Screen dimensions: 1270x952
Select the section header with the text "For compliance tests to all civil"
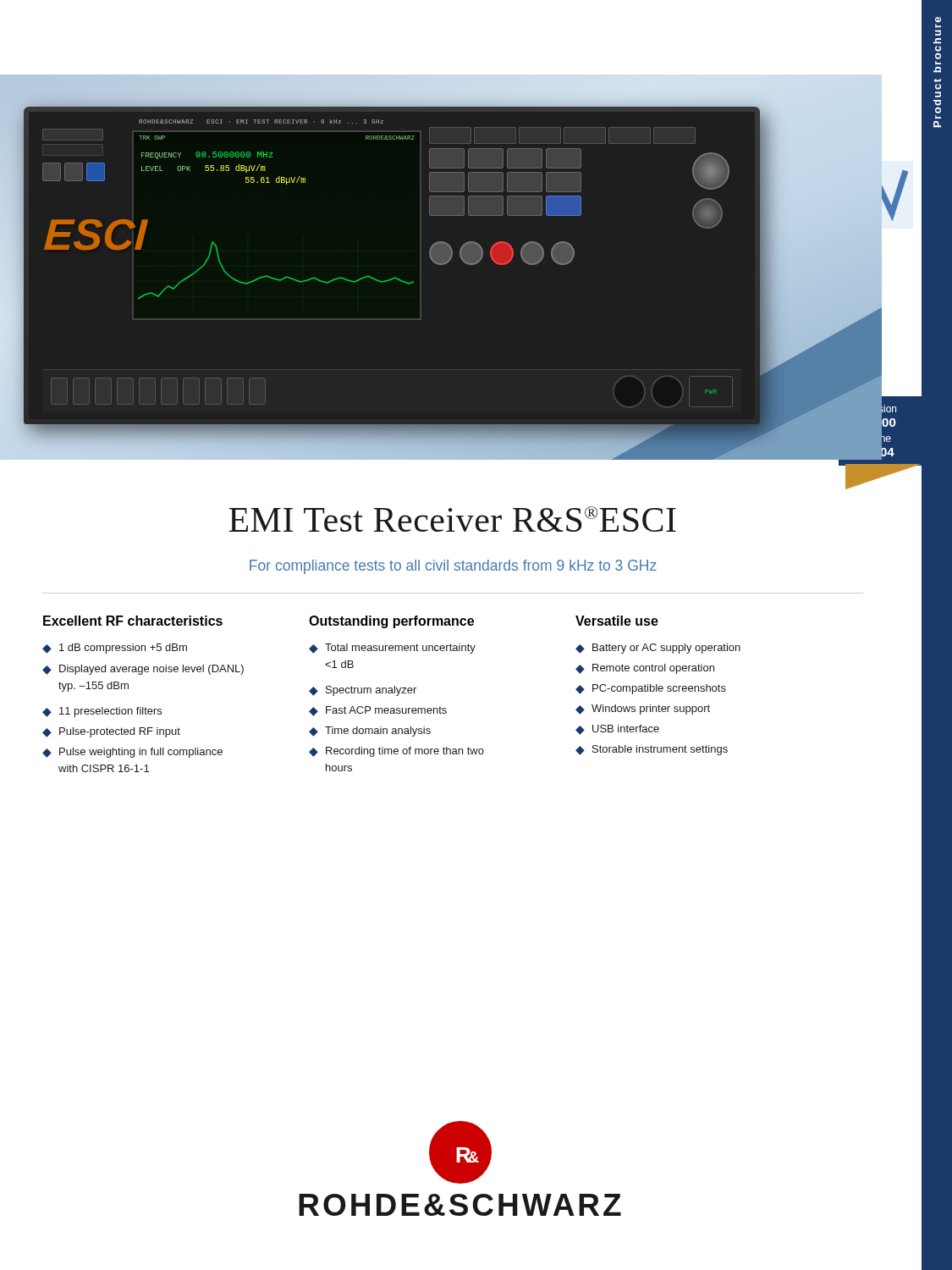pos(453,566)
